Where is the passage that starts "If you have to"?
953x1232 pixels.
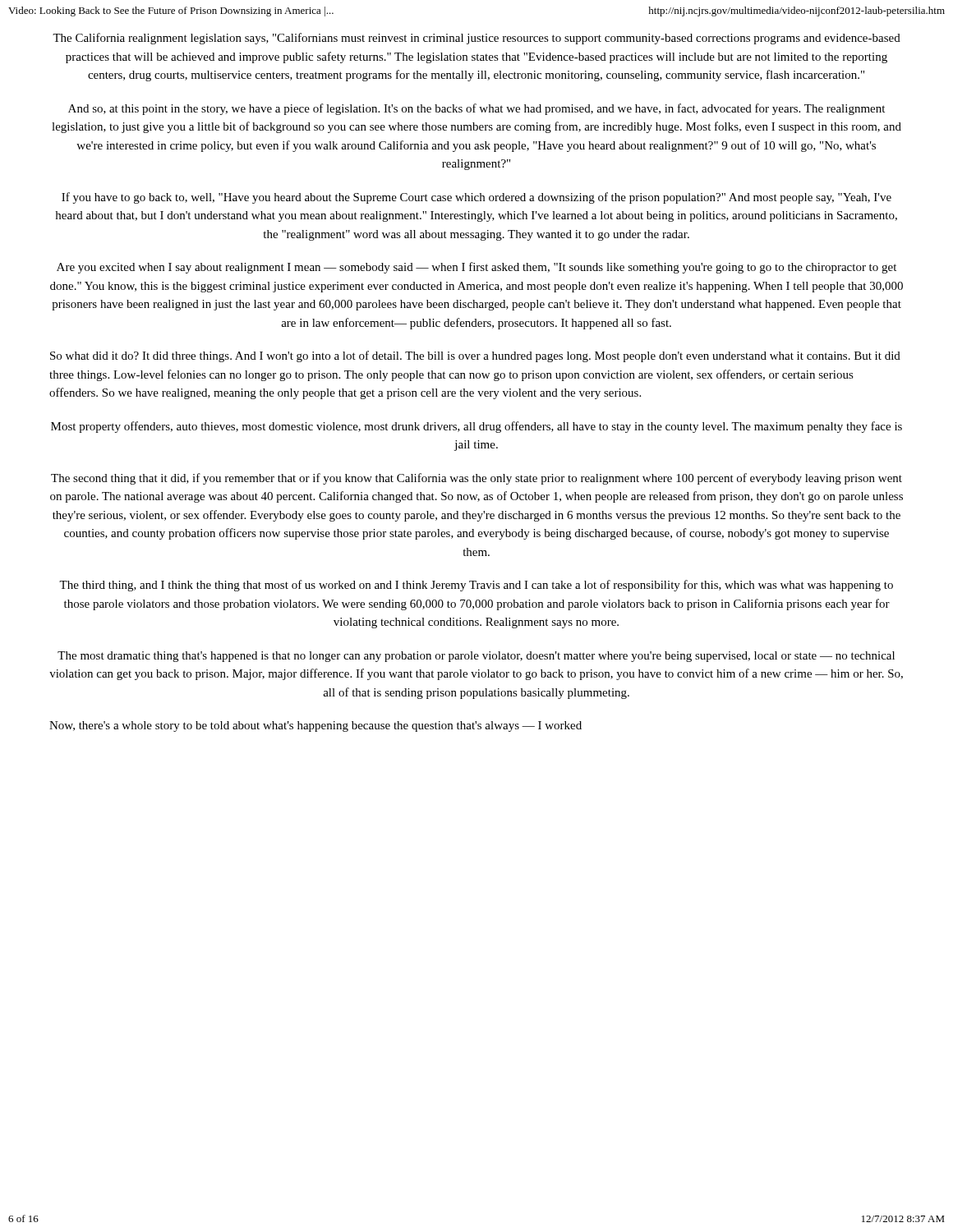(476, 215)
